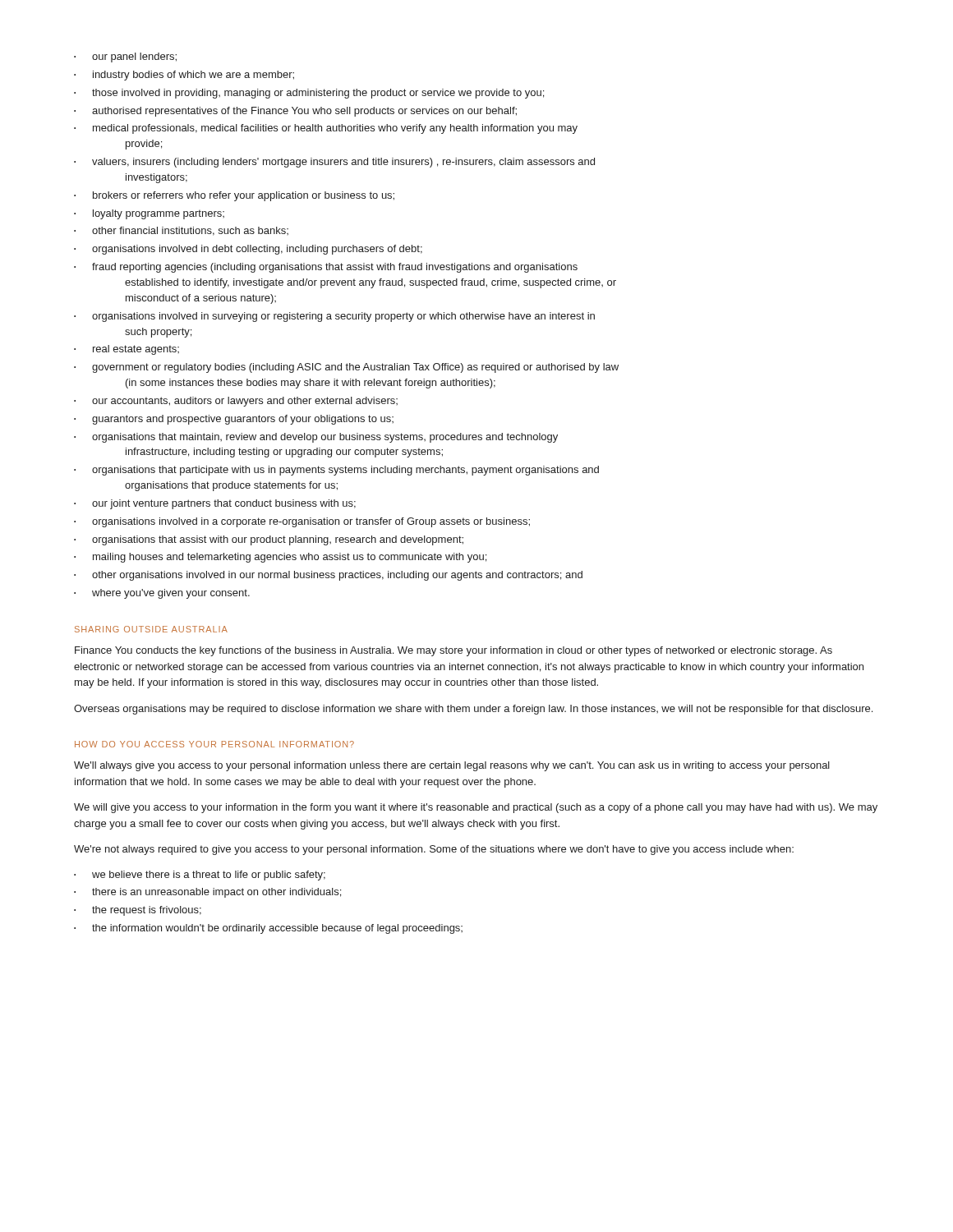Viewport: 953px width, 1232px height.
Task: Locate the element starting "• government or regulatory bodies (including"
Action: coord(346,375)
